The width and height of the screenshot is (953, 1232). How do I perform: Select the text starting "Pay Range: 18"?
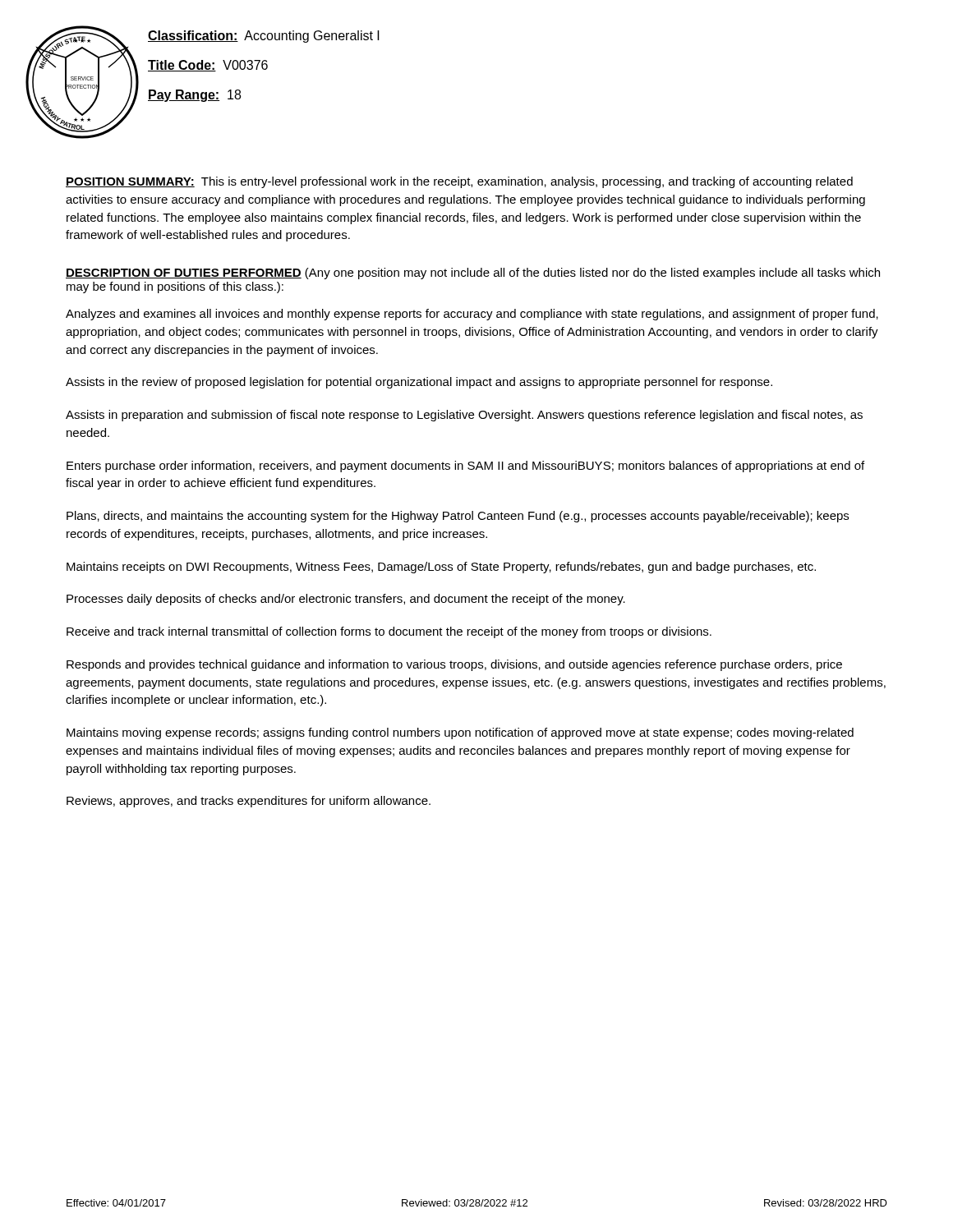(195, 95)
